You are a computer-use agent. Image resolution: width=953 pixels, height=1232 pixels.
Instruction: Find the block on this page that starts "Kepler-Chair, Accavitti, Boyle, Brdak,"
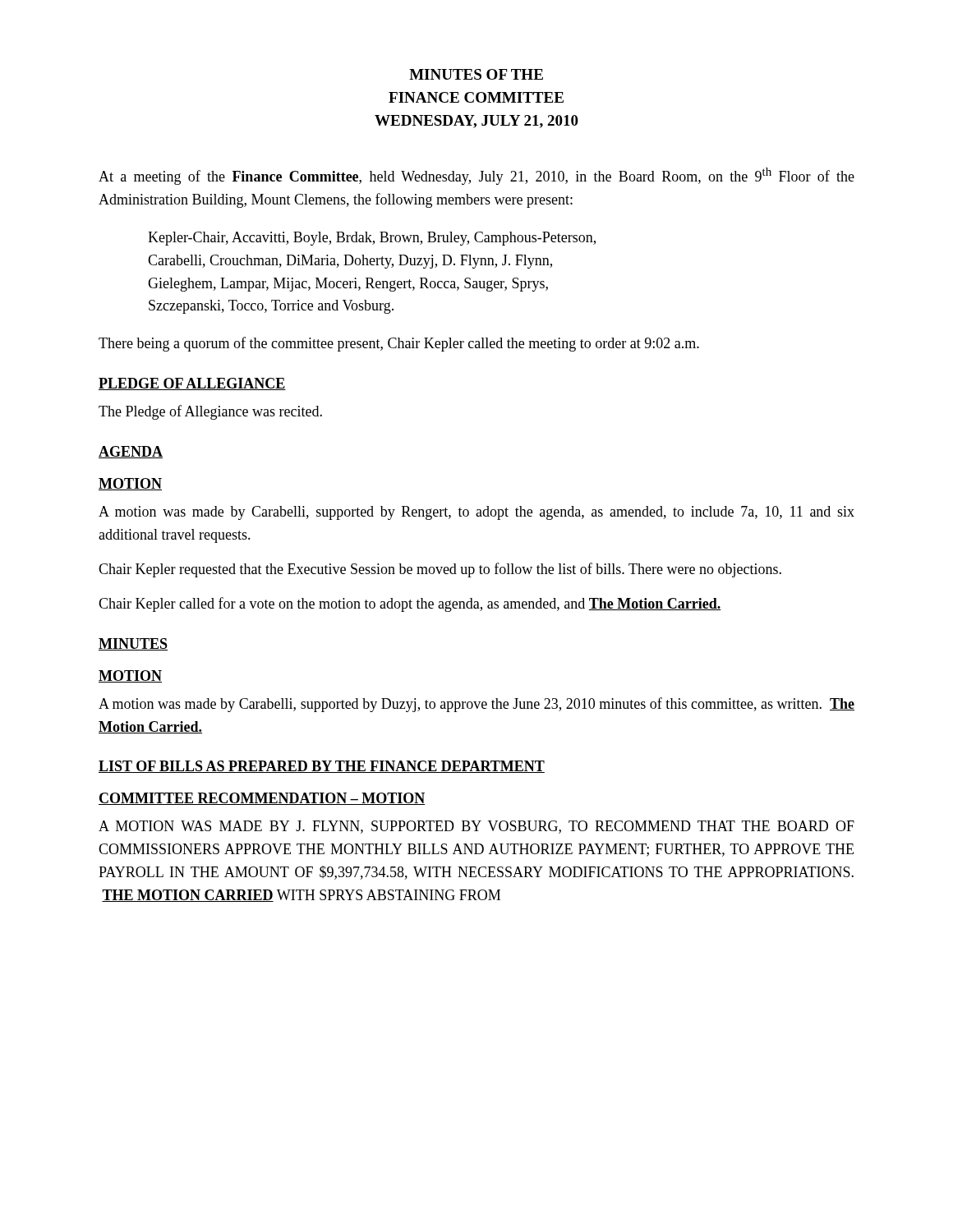point(372,272)
